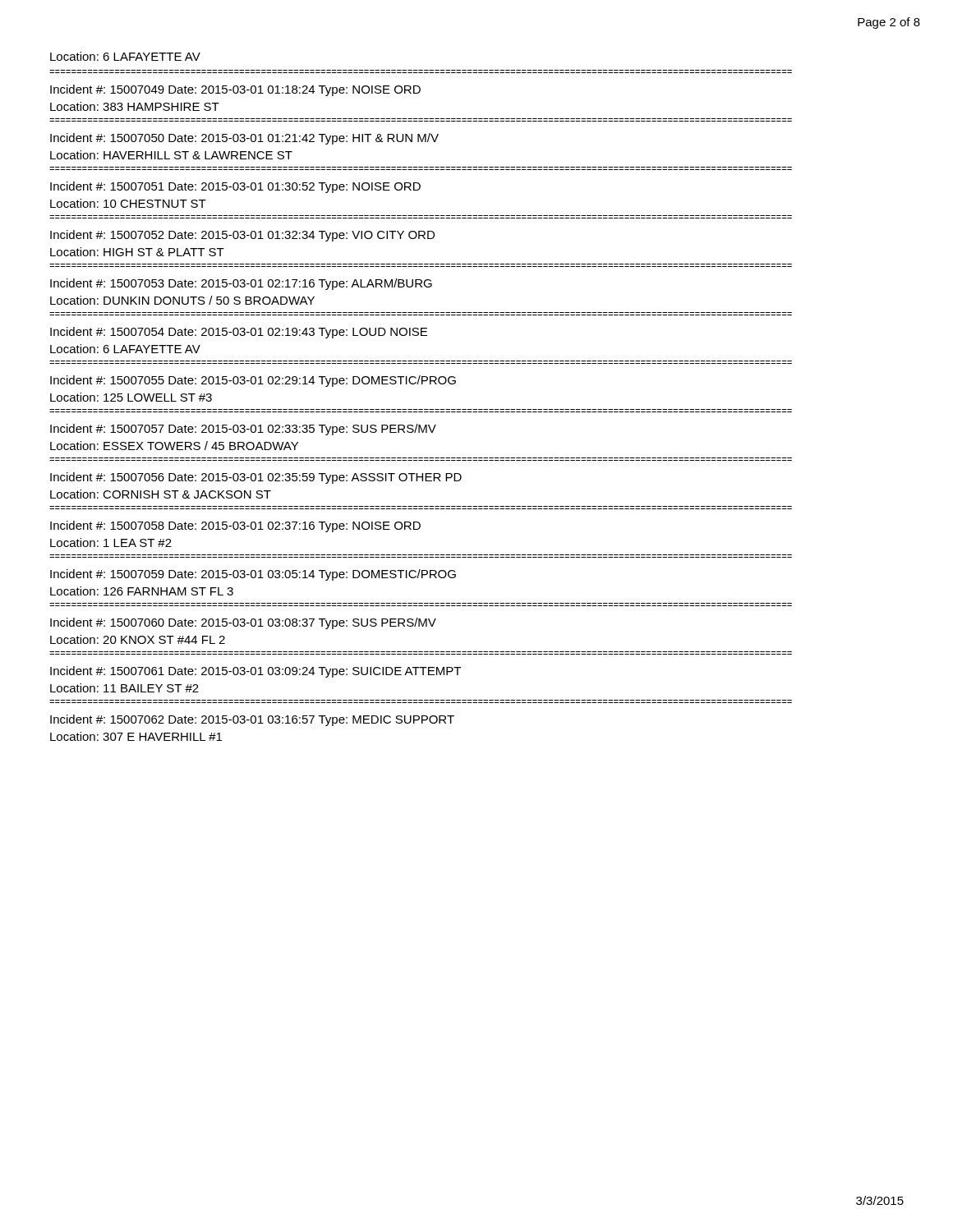Screen dimensions: 1232x953
Task: Locate the text starting "Incident #: 15007057 Date: 2015-03-01 02:33:35 Type:"
Action: [243, 430]
